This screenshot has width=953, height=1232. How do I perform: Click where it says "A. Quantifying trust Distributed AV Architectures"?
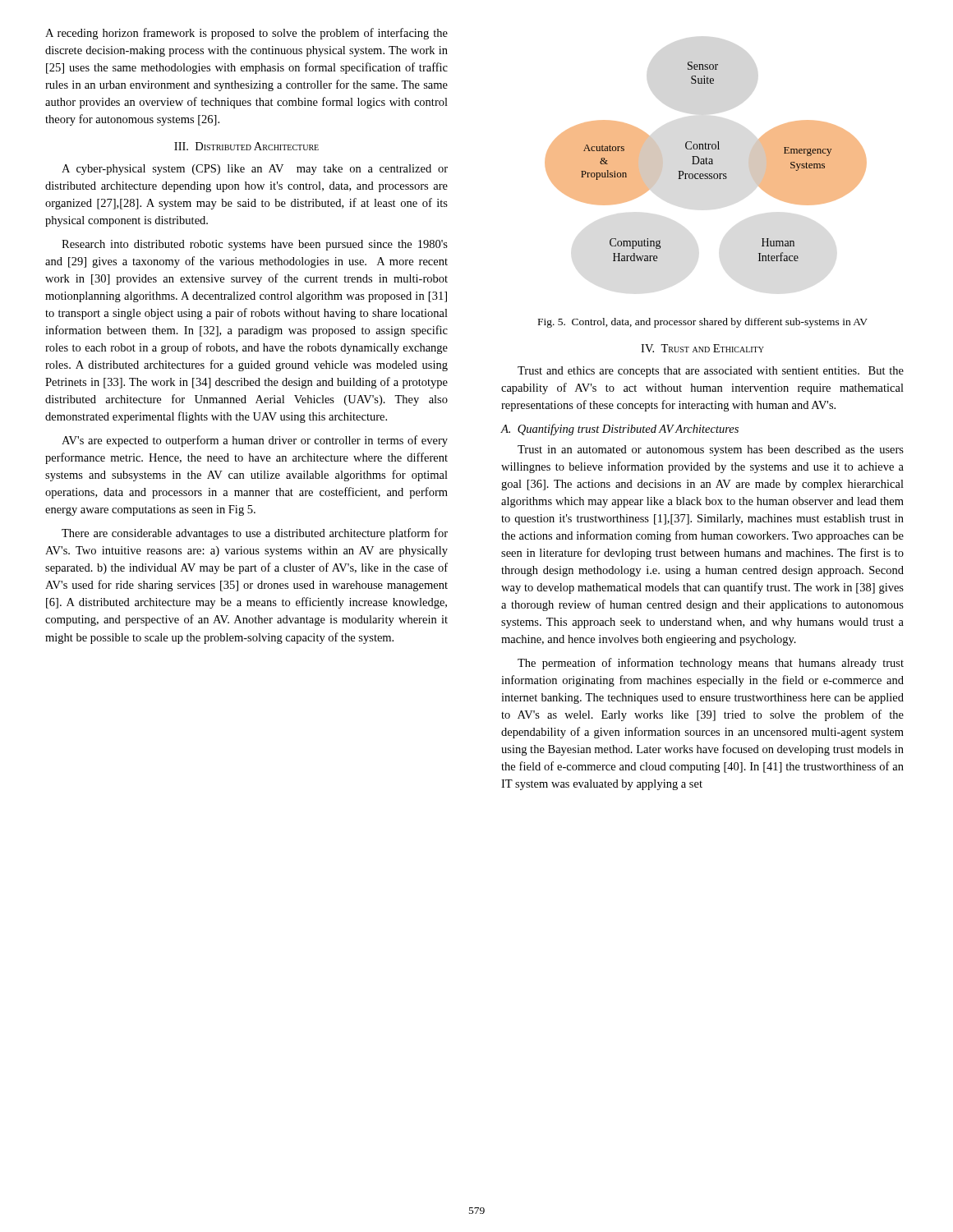coord(620,429)
